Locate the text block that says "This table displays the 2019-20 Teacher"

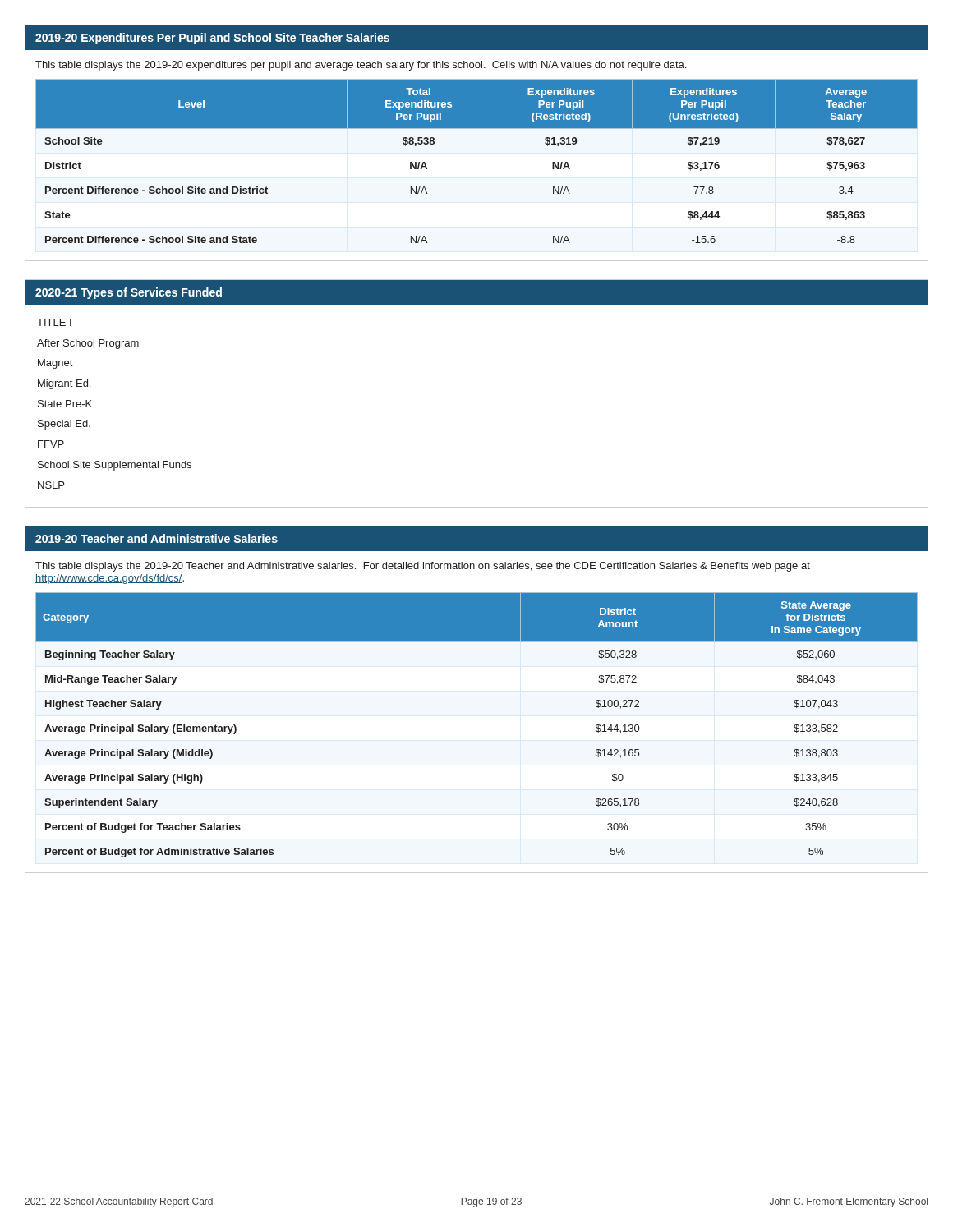pos(423,572)
